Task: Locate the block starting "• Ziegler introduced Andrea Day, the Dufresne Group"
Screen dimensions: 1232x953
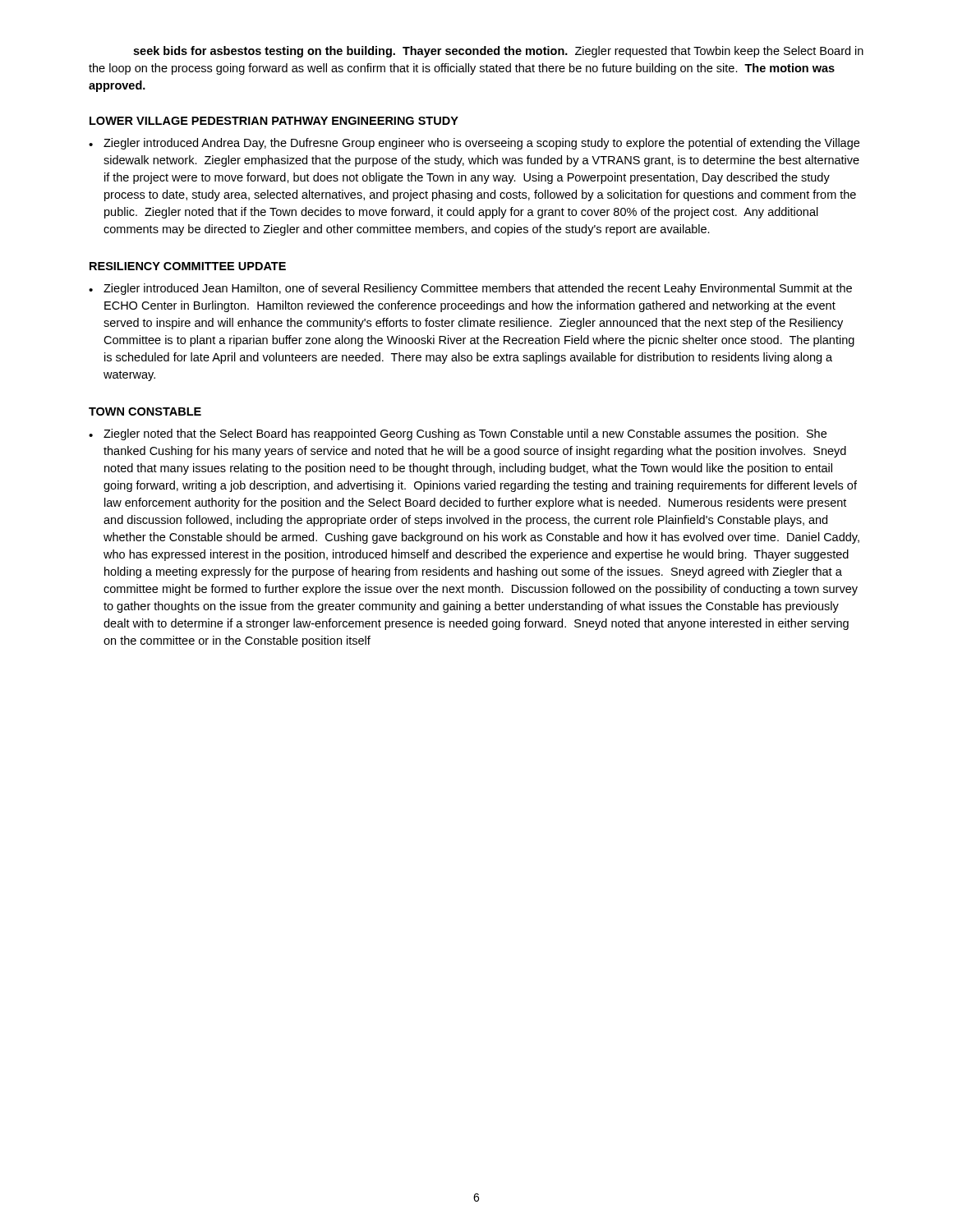Action: [x=476, y=187]
